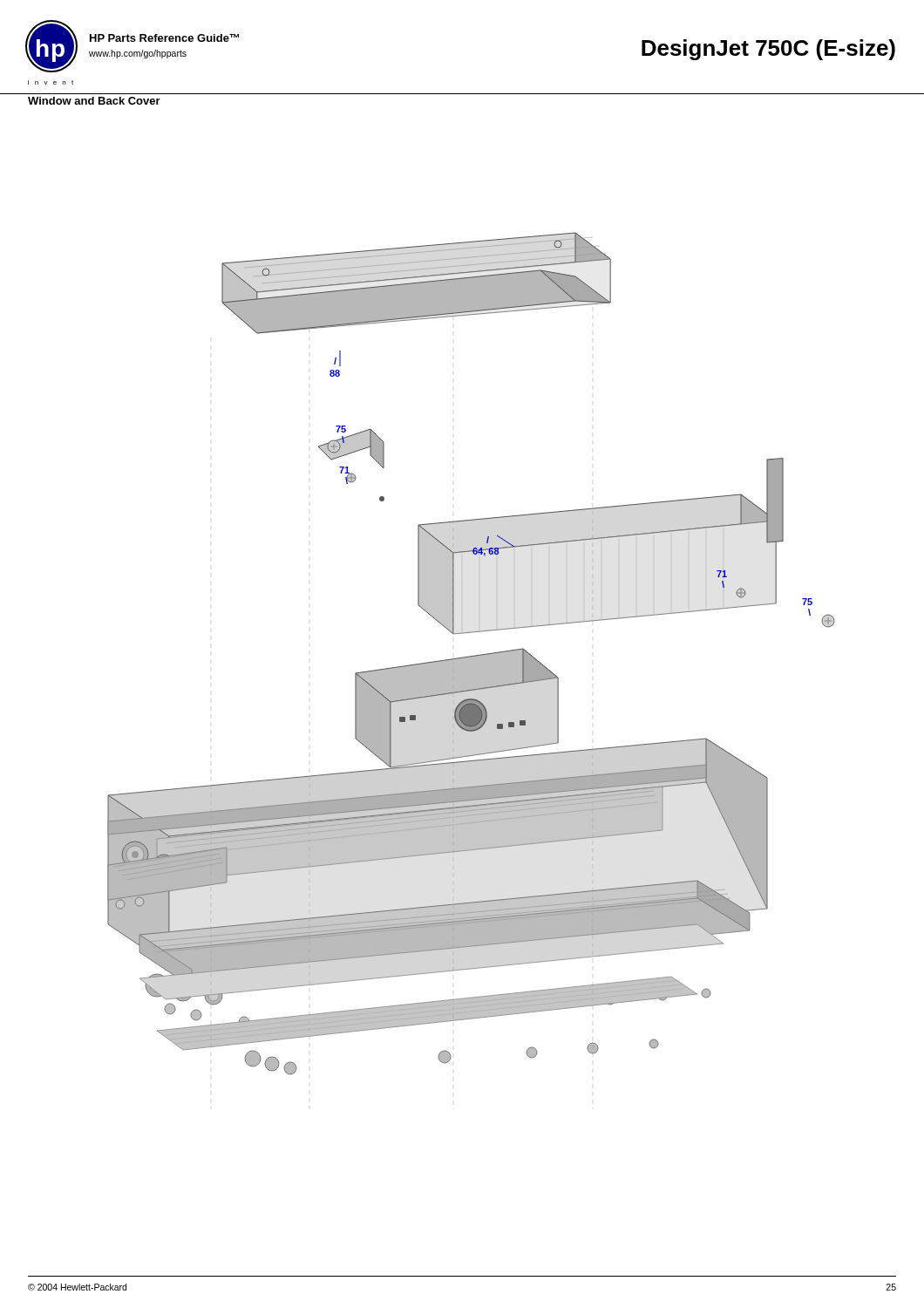Locate the engineering diagram

(462, 686)
